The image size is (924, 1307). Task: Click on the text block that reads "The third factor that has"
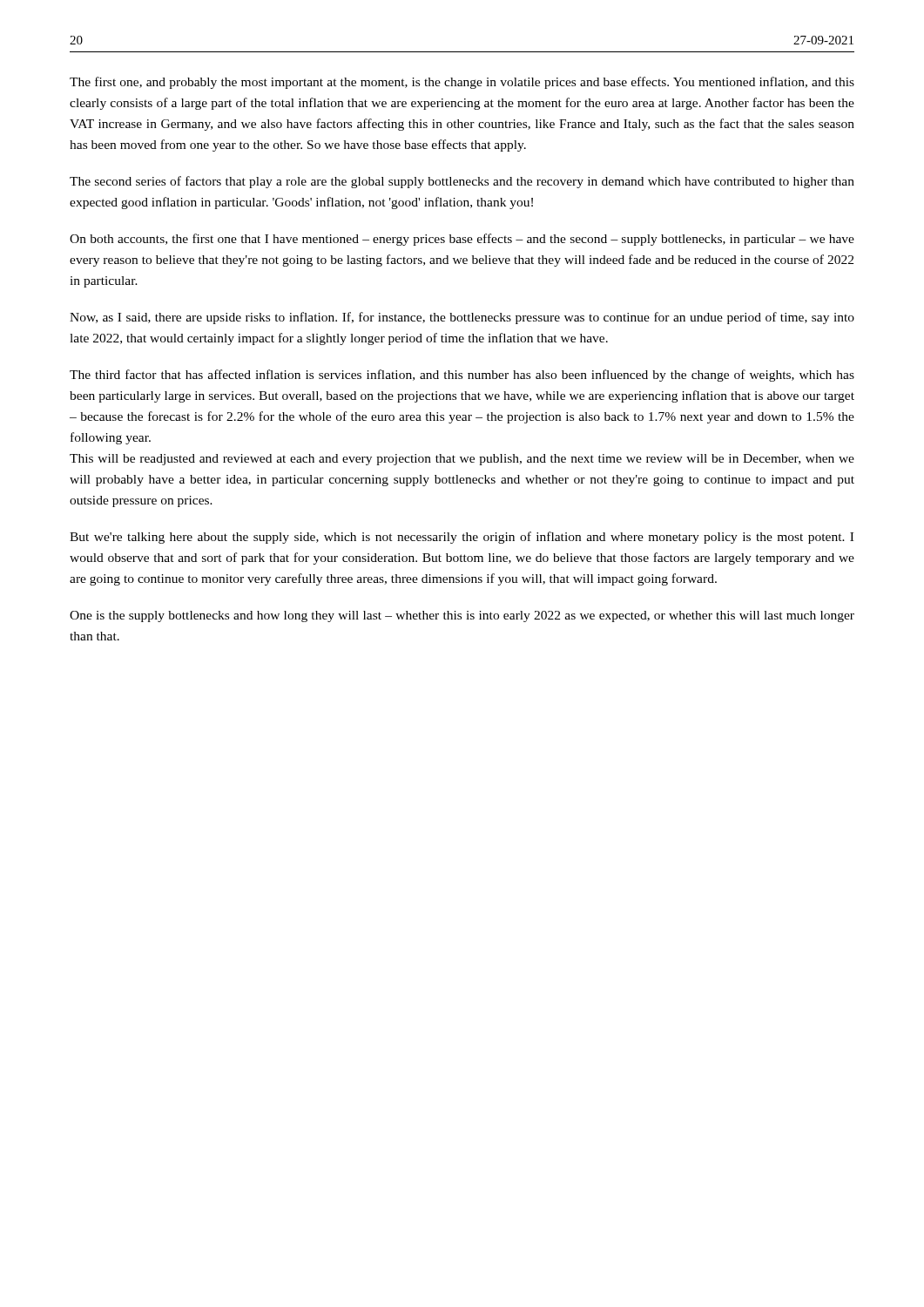[462, 376]
